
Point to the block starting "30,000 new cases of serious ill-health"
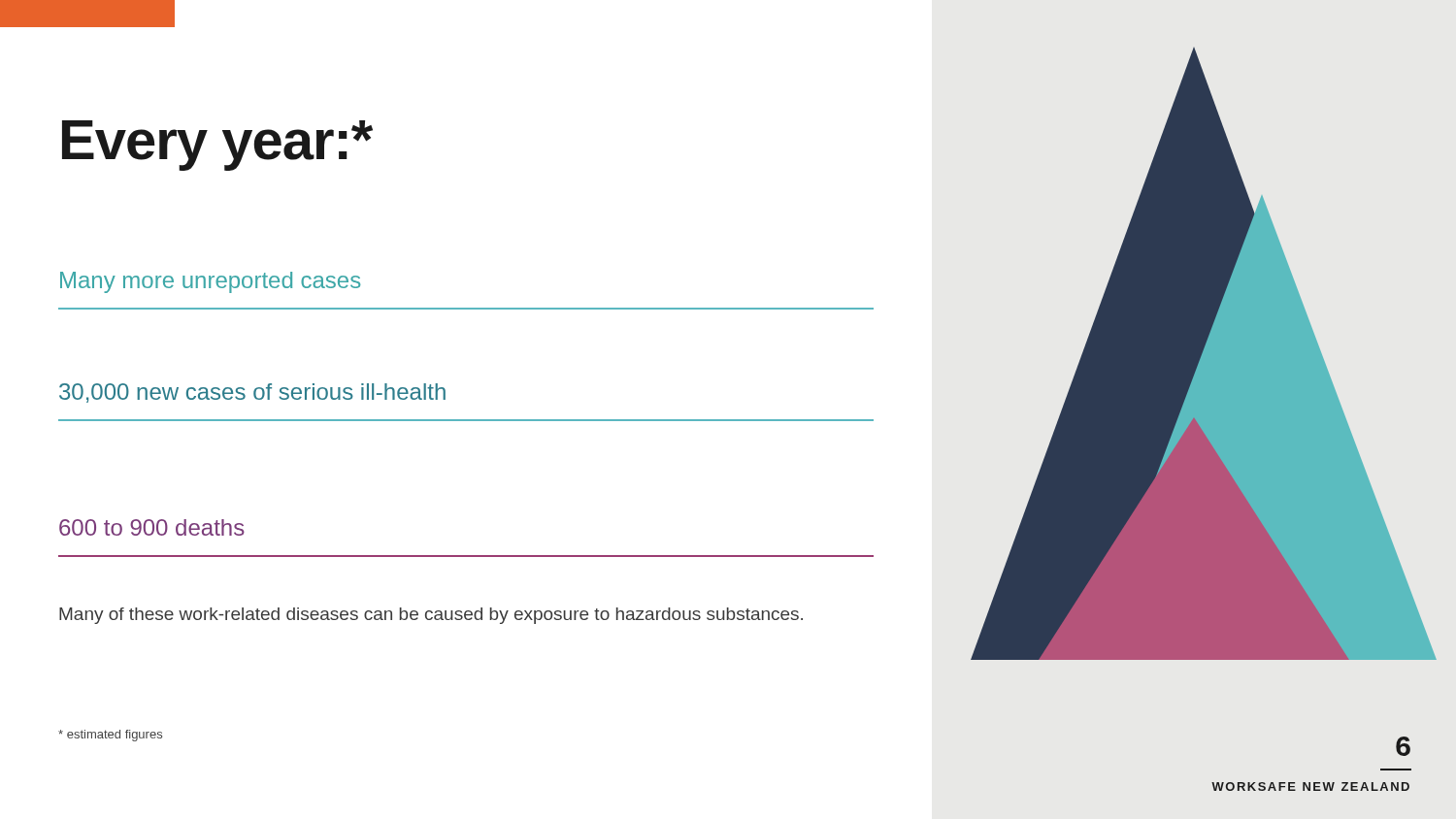click(252, 393)
